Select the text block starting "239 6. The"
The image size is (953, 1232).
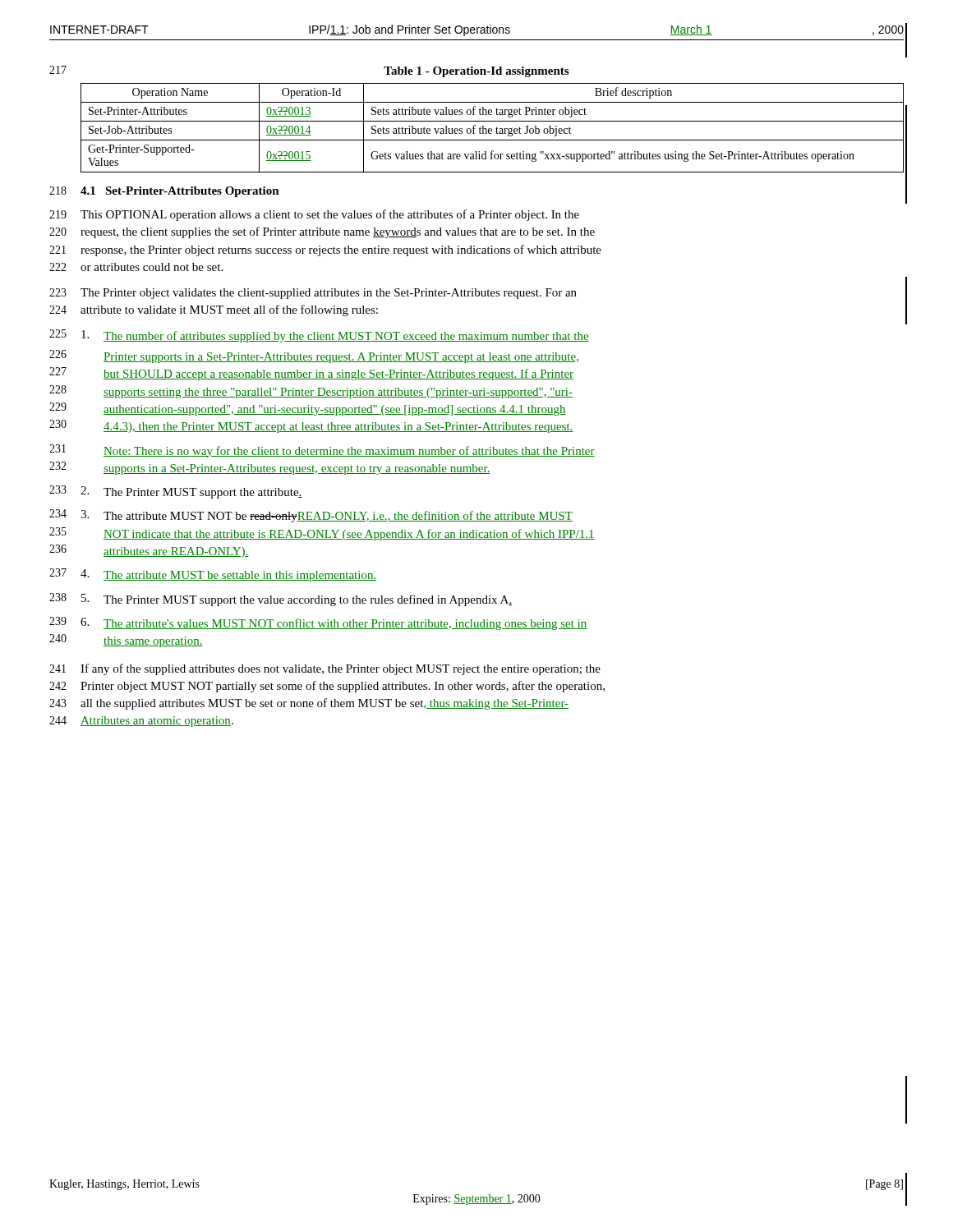pyautogui.click(x=476, y=624)
